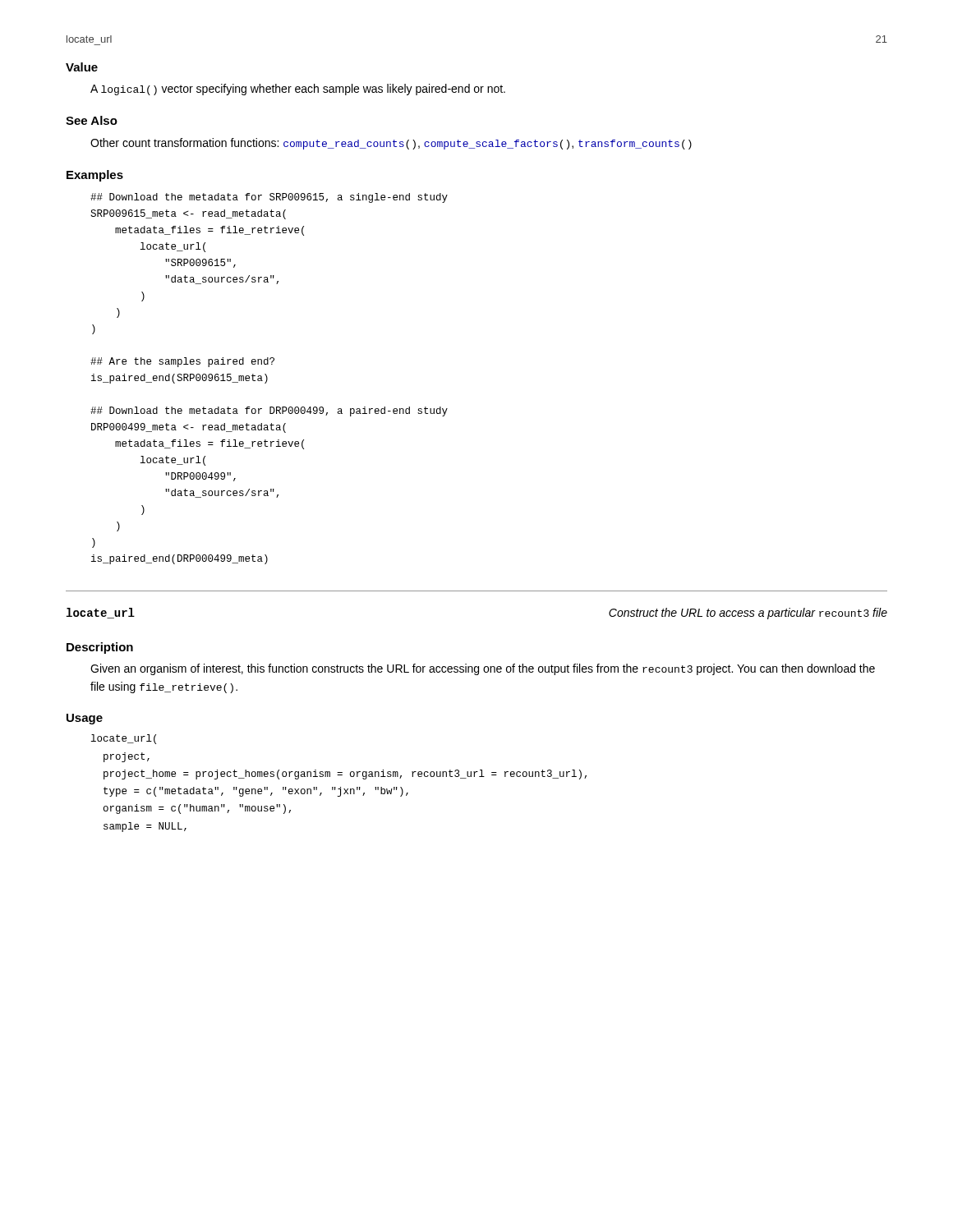Find the block starting "A logical() vector specifying"
953x1232 pixels.
298,89
